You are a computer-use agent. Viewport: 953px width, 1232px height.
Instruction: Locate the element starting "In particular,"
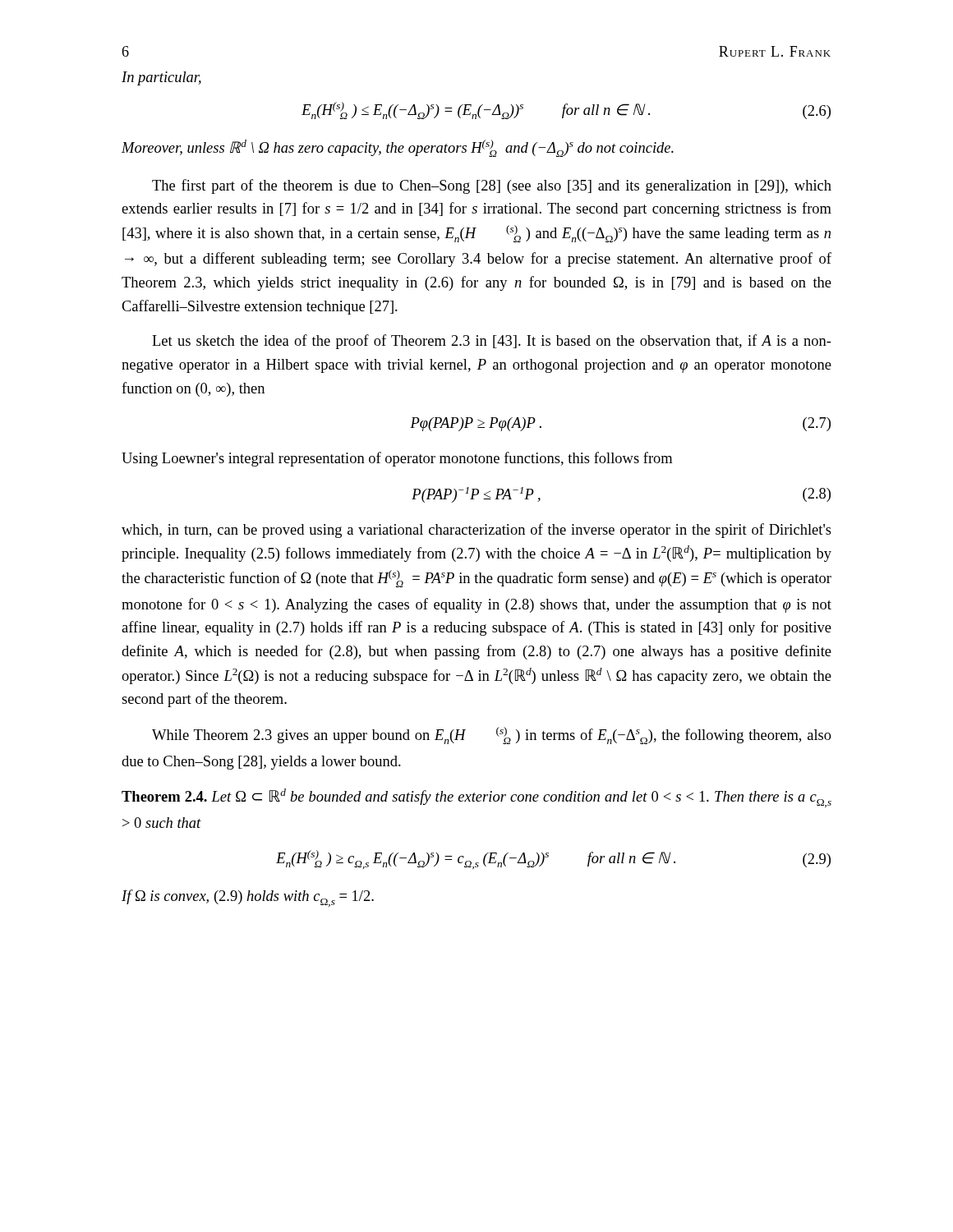click(x=161, y=78)
